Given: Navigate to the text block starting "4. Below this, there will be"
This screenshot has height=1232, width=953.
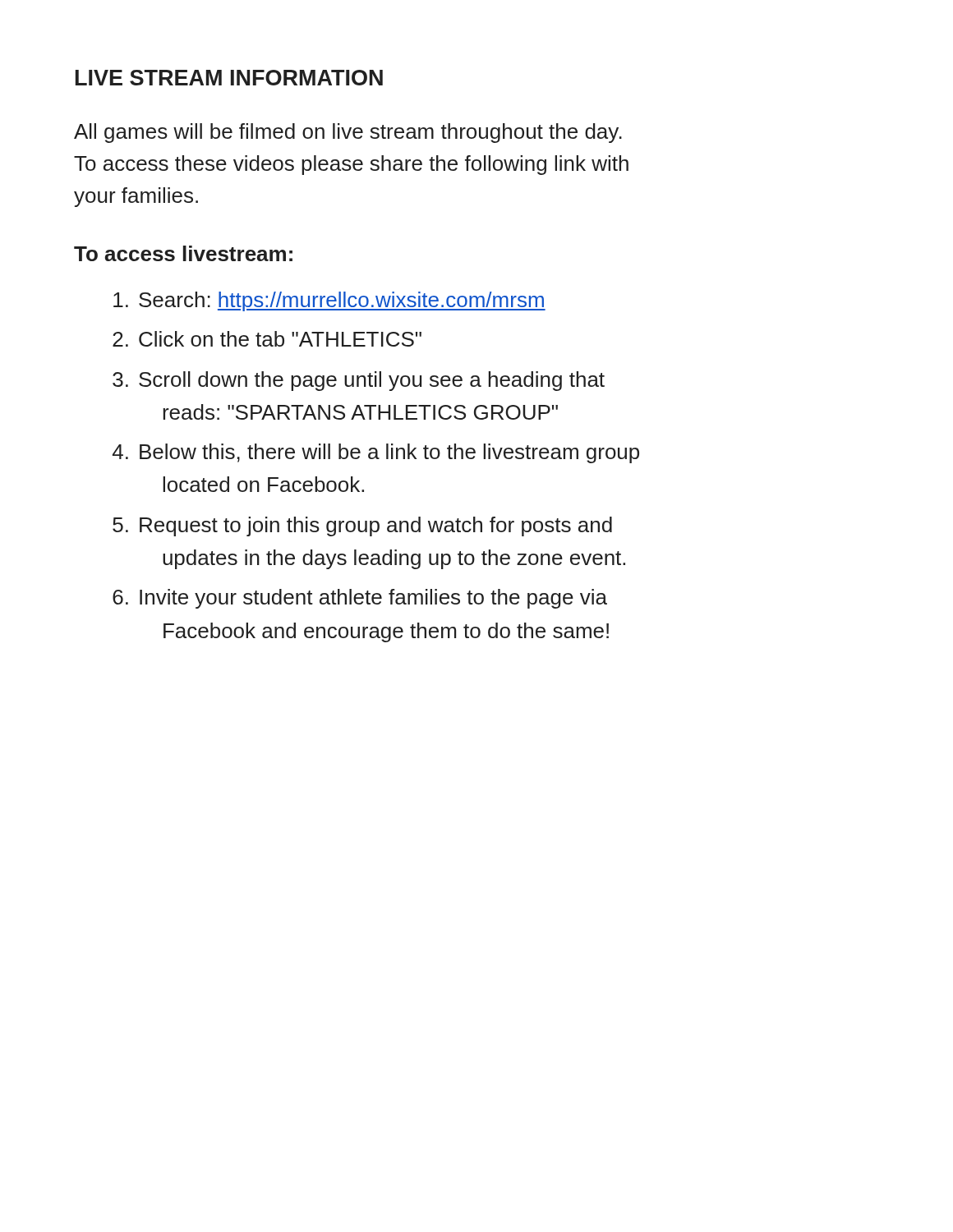Looking at the screenshot, I should point(489,469).
